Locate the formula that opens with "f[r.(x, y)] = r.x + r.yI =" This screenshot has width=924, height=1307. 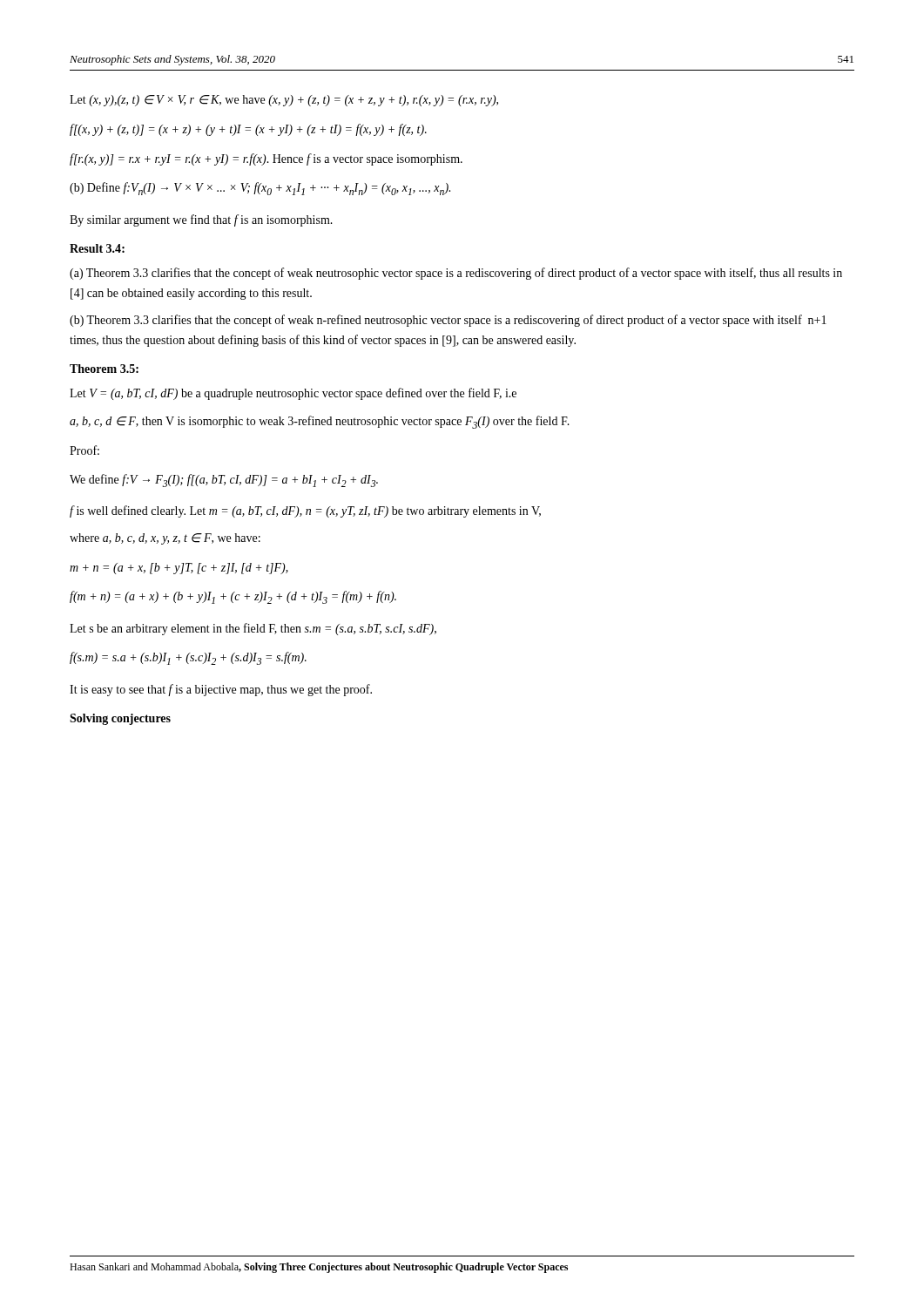click(x=266, y=159)
